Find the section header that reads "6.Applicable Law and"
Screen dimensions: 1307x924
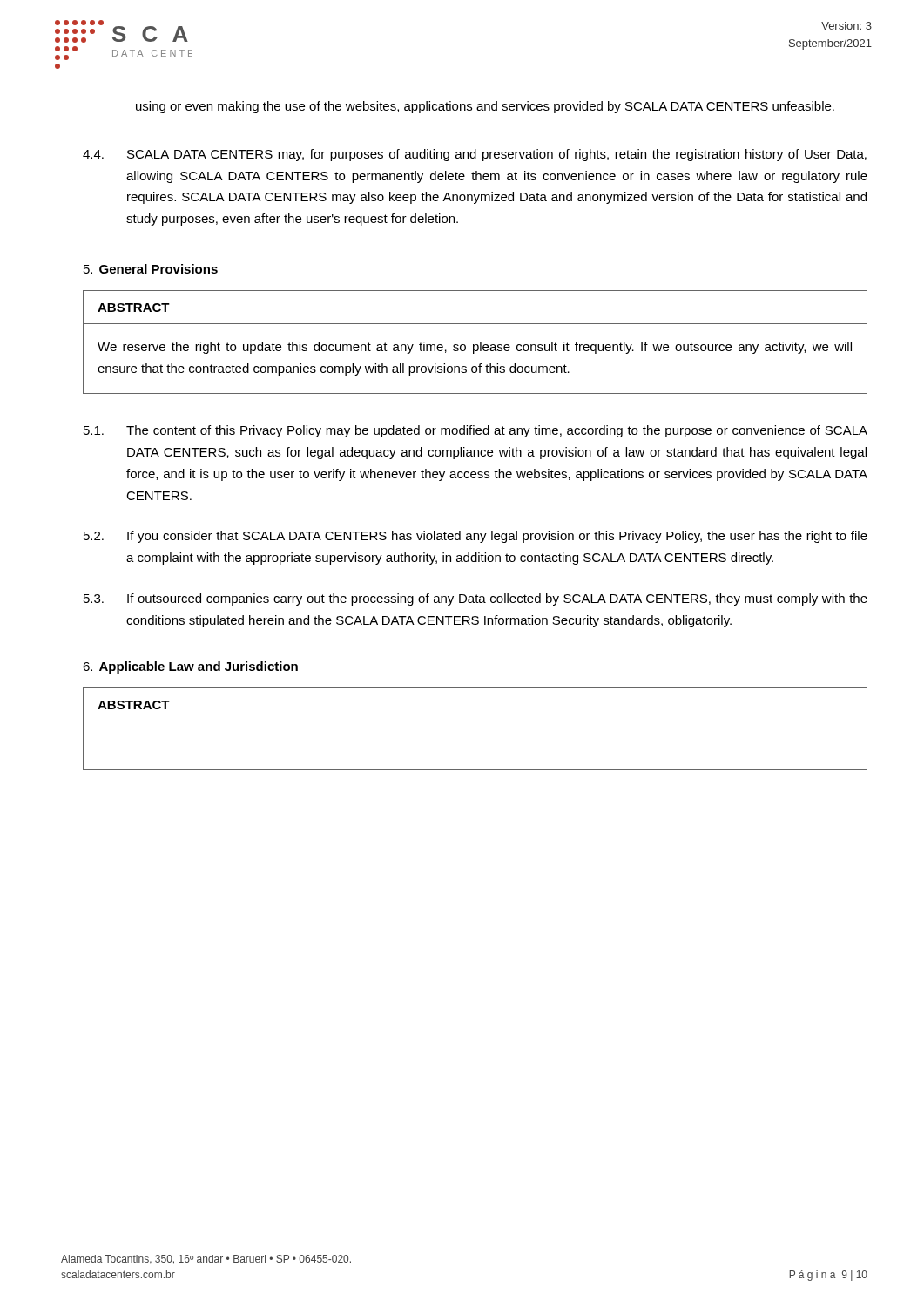(191, 666)
